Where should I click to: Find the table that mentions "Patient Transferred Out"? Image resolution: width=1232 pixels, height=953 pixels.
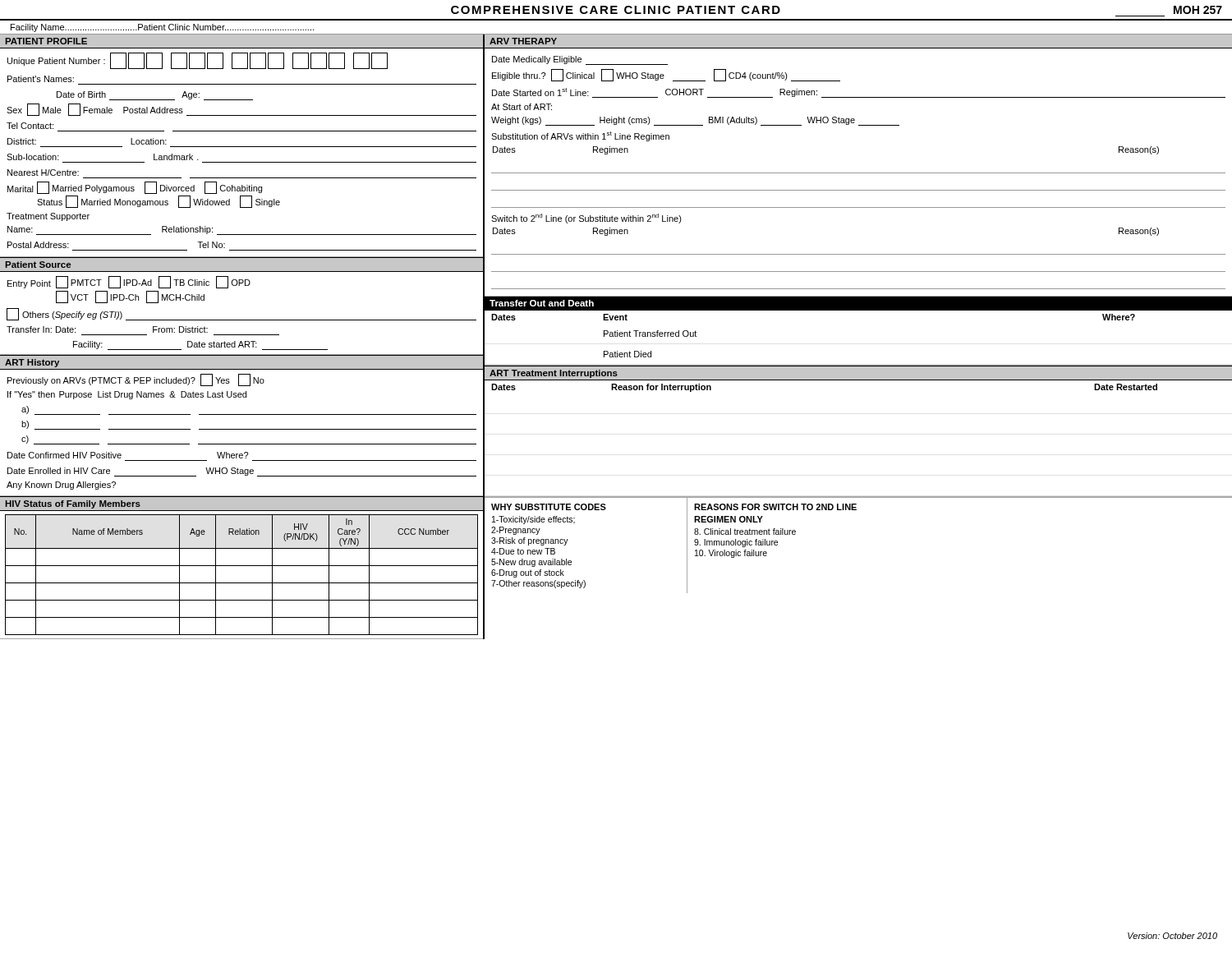click(858, 338)
